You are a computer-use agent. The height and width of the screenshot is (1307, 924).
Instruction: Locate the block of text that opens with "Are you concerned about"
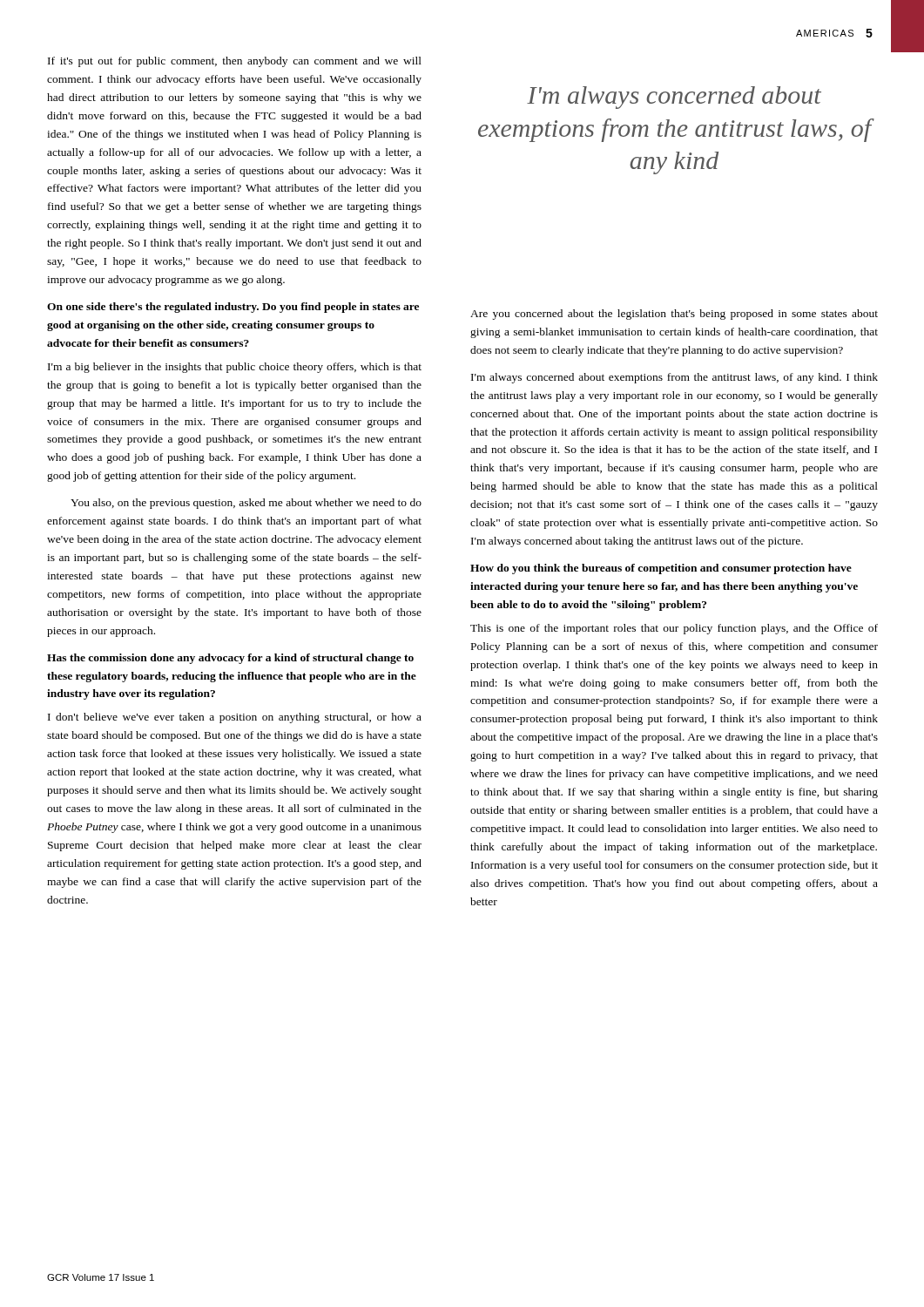click(x=674, y=428)
